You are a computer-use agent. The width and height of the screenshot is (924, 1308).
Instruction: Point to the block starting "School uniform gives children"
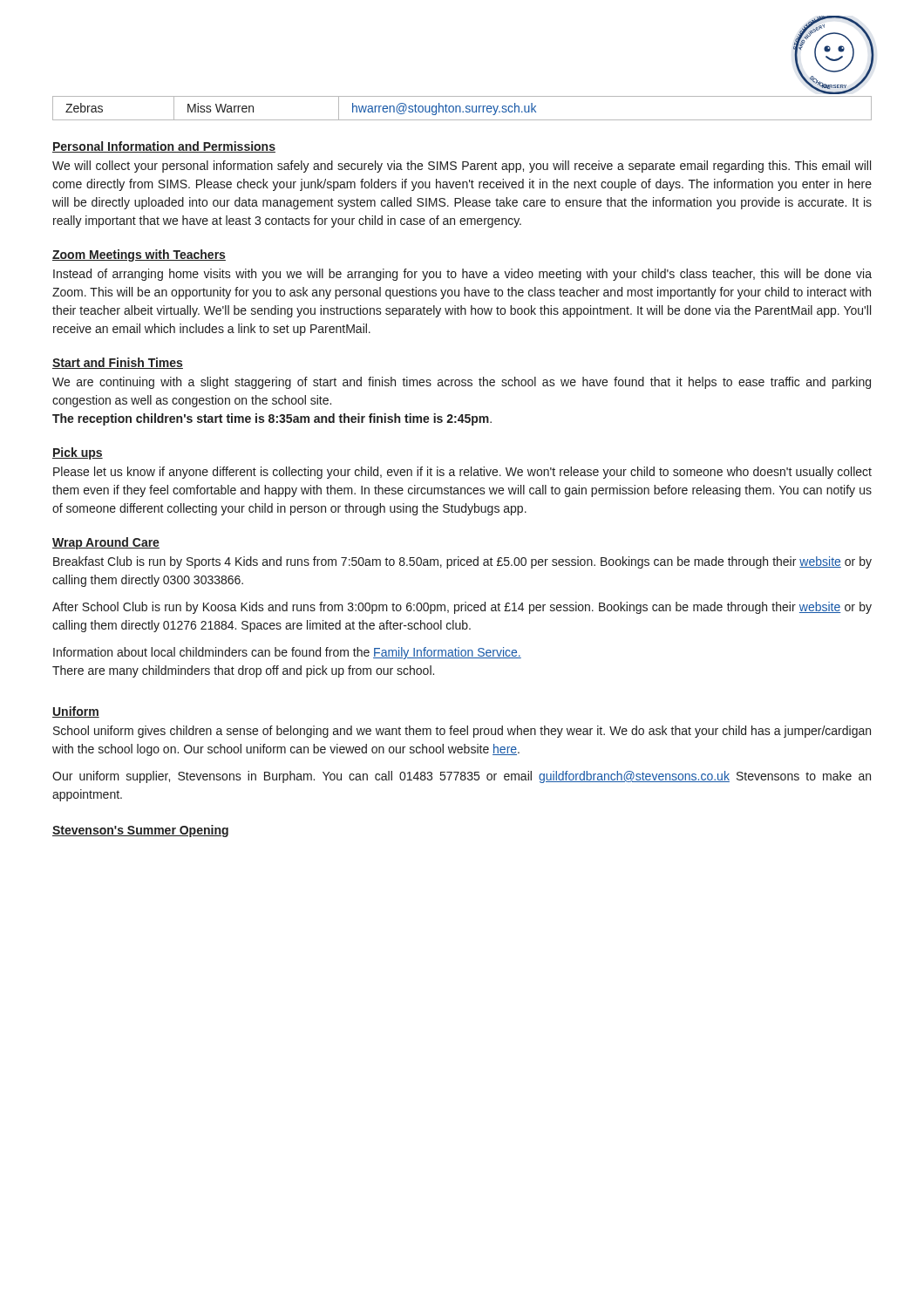click(x=462, y=740)
